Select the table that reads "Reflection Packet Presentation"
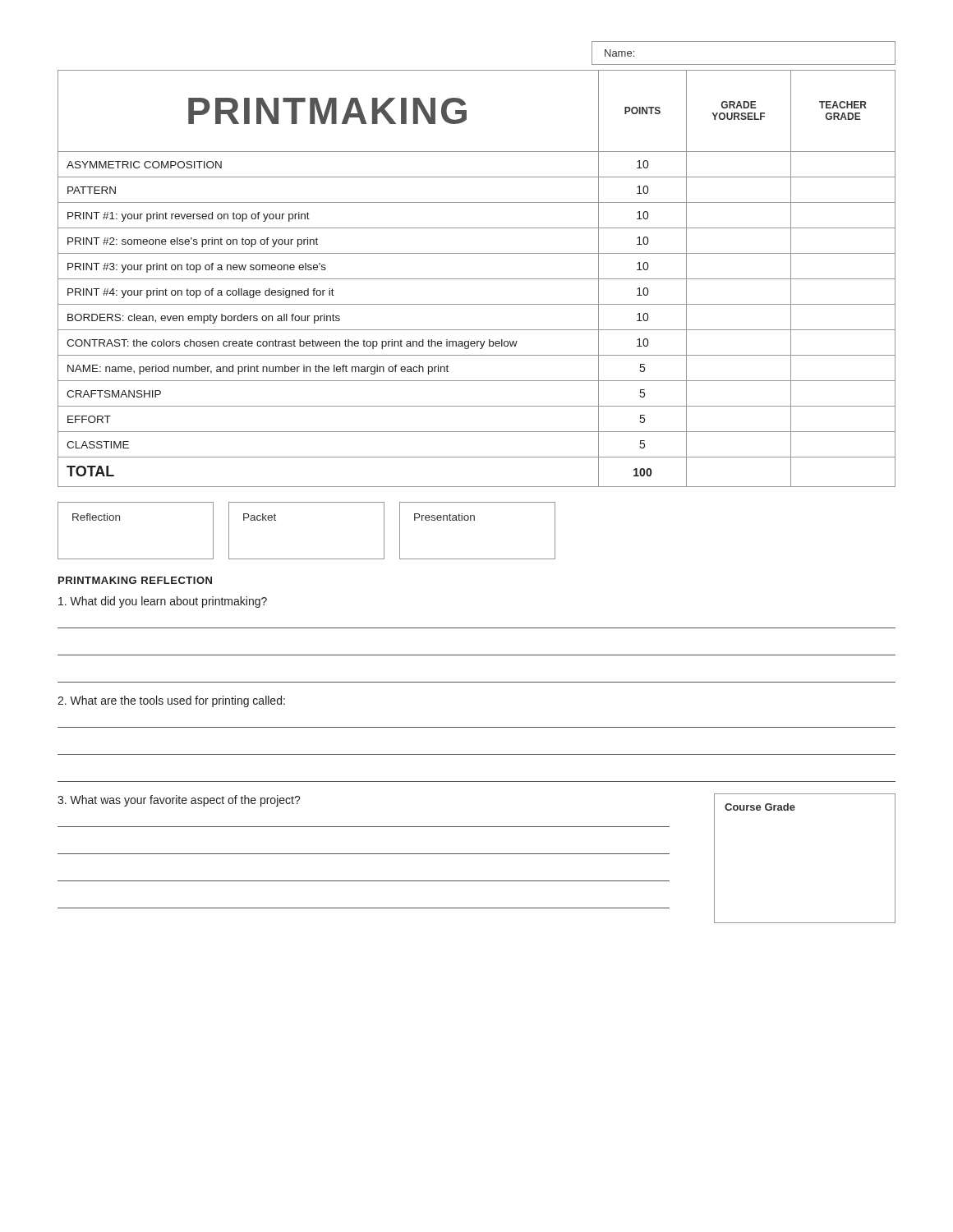 pos(476,531)
